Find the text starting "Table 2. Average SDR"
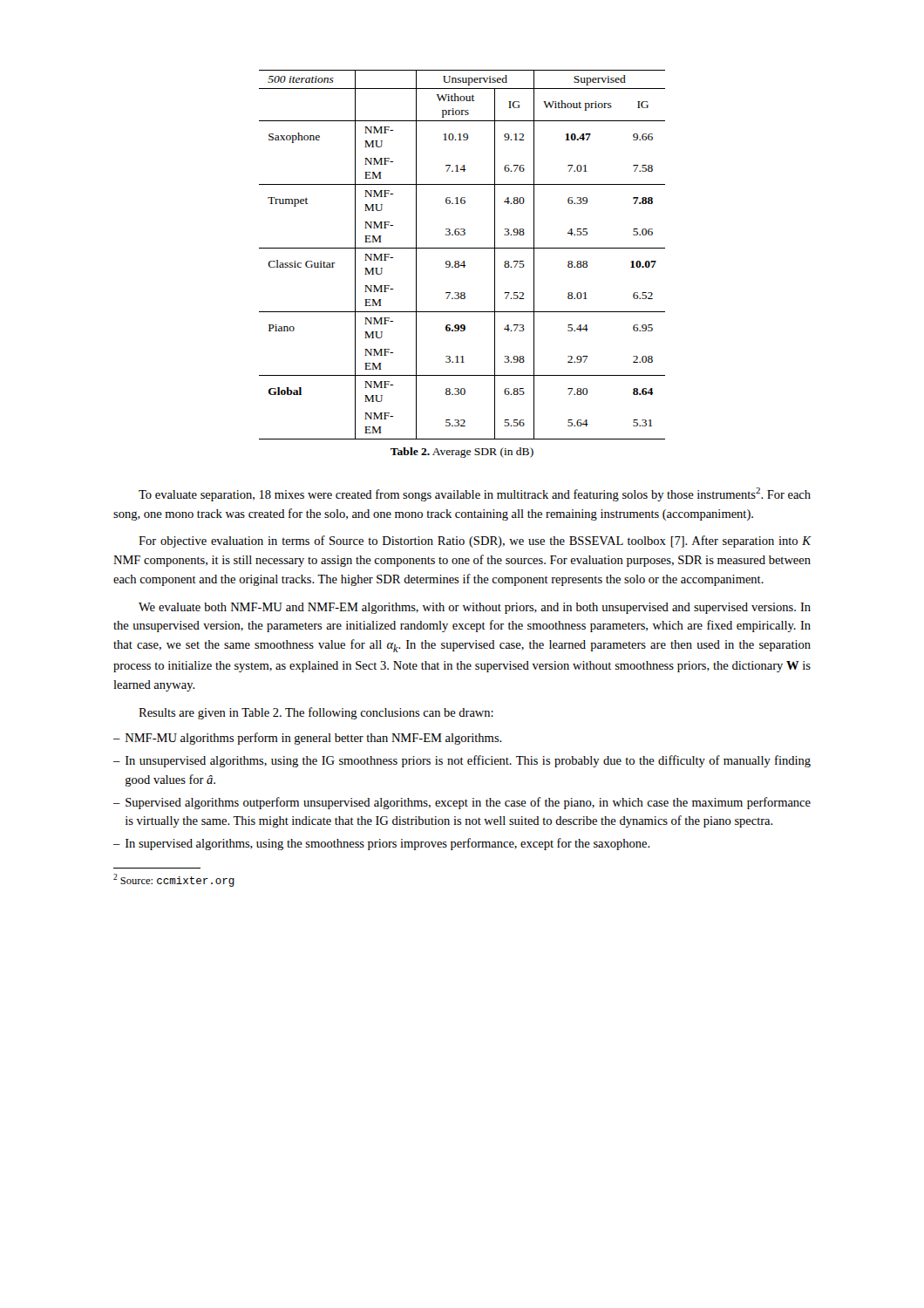This screenshot has width=924, height=1308. click(462, 451)
